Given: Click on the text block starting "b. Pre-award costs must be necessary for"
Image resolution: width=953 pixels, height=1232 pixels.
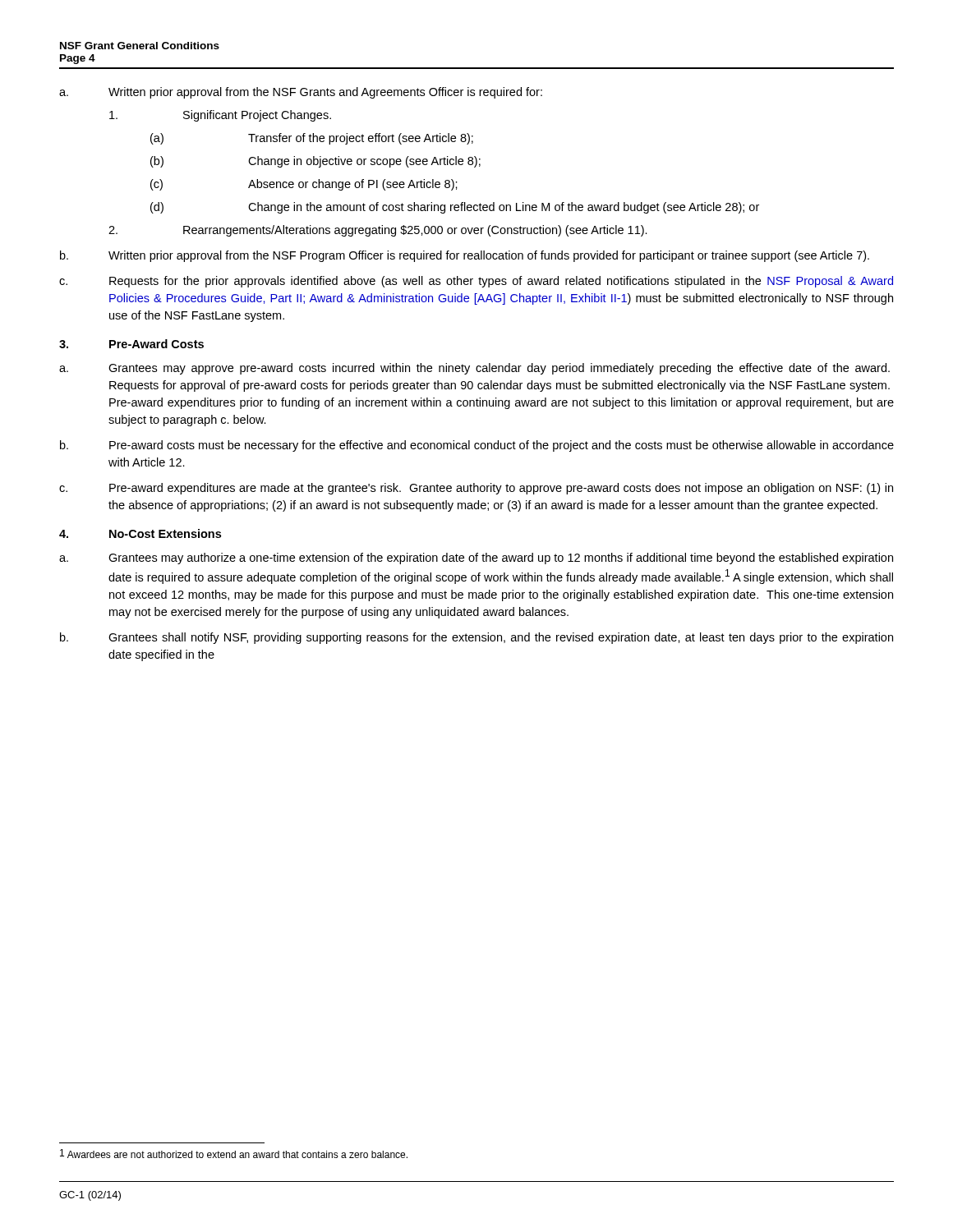Looking at the screenshot, I should click(x=476, y=454).
